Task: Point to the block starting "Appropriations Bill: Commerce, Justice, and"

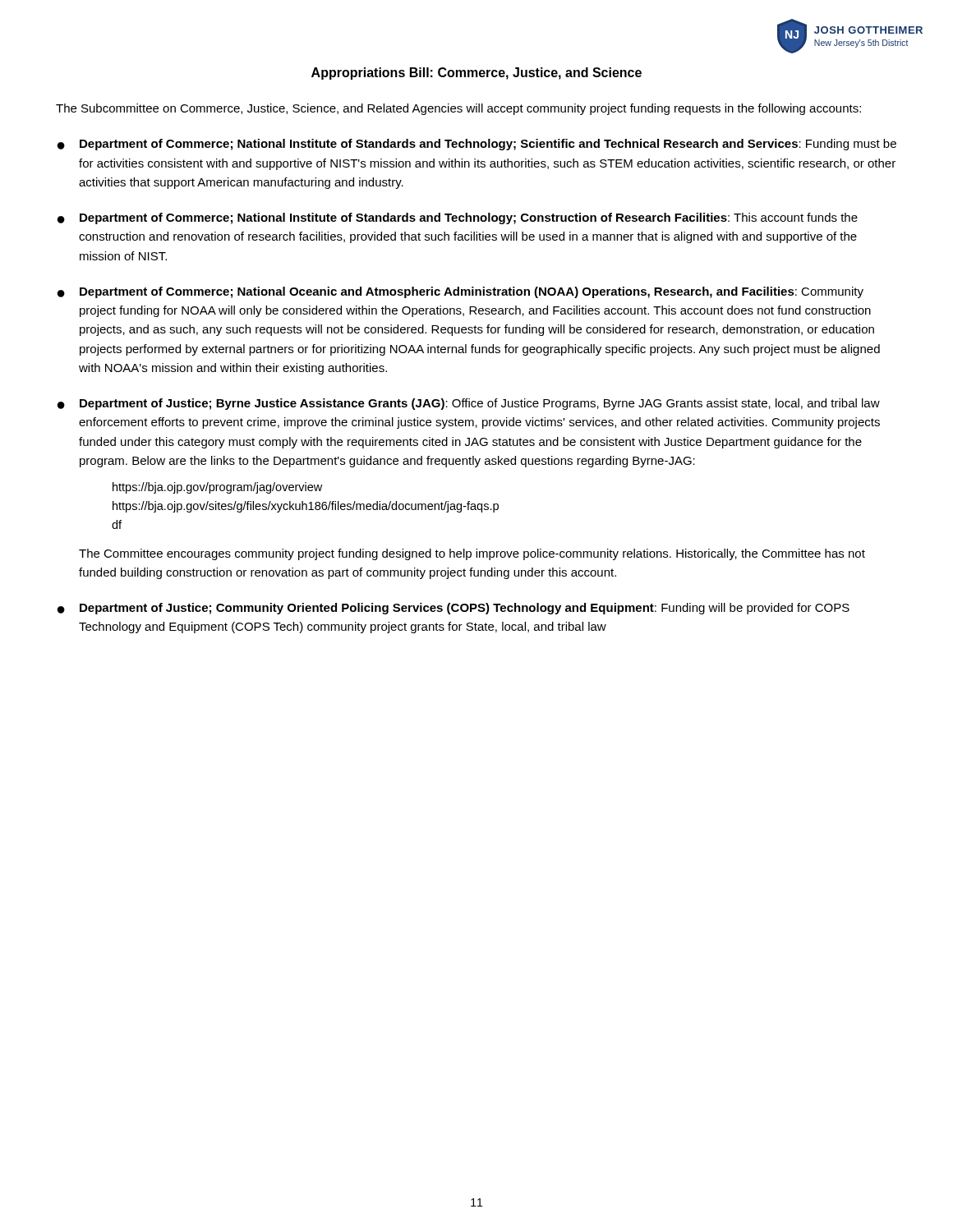Action: [x=476, y=73]
